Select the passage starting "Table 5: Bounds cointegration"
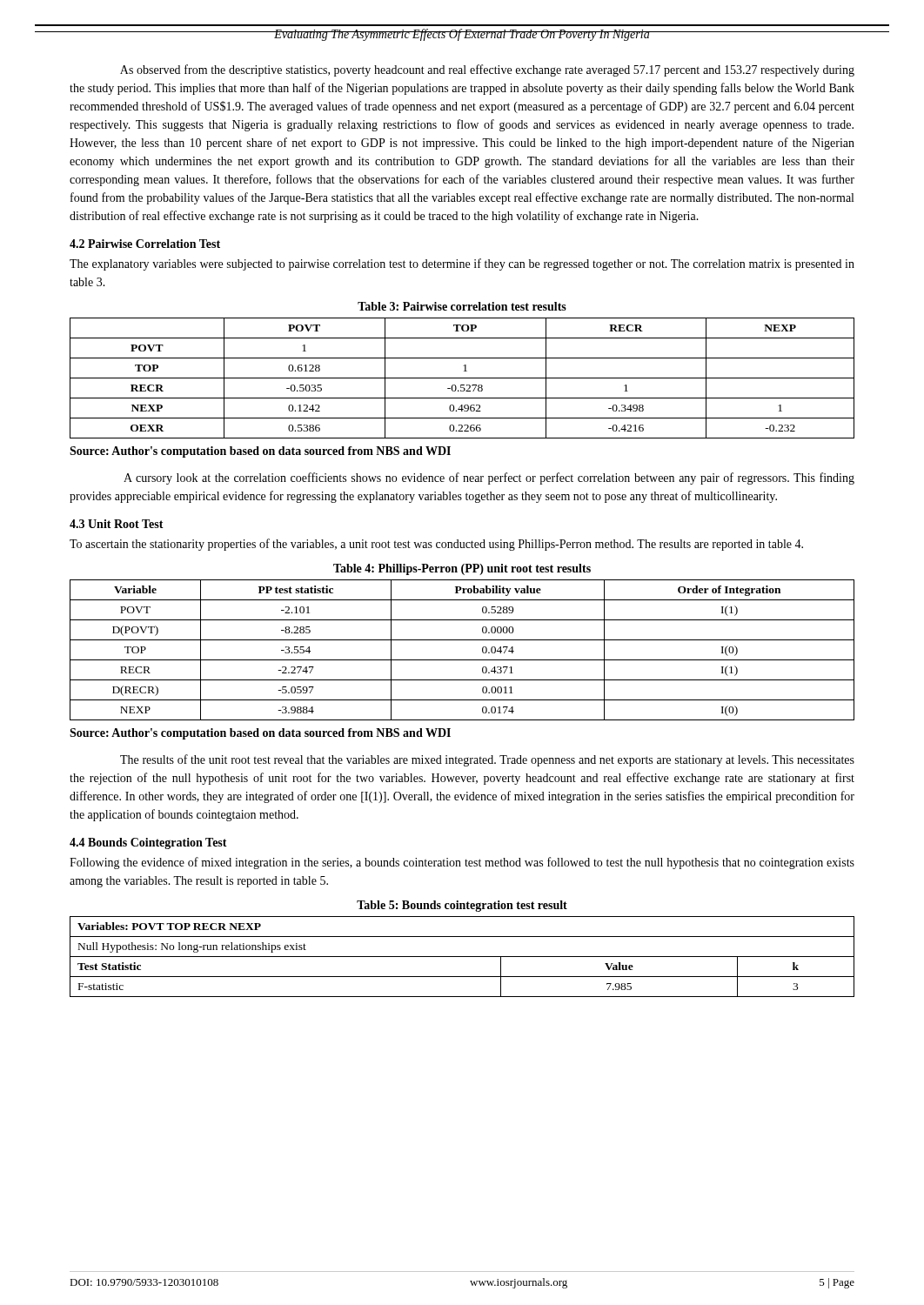The image size is (924, 1305). 462,906
